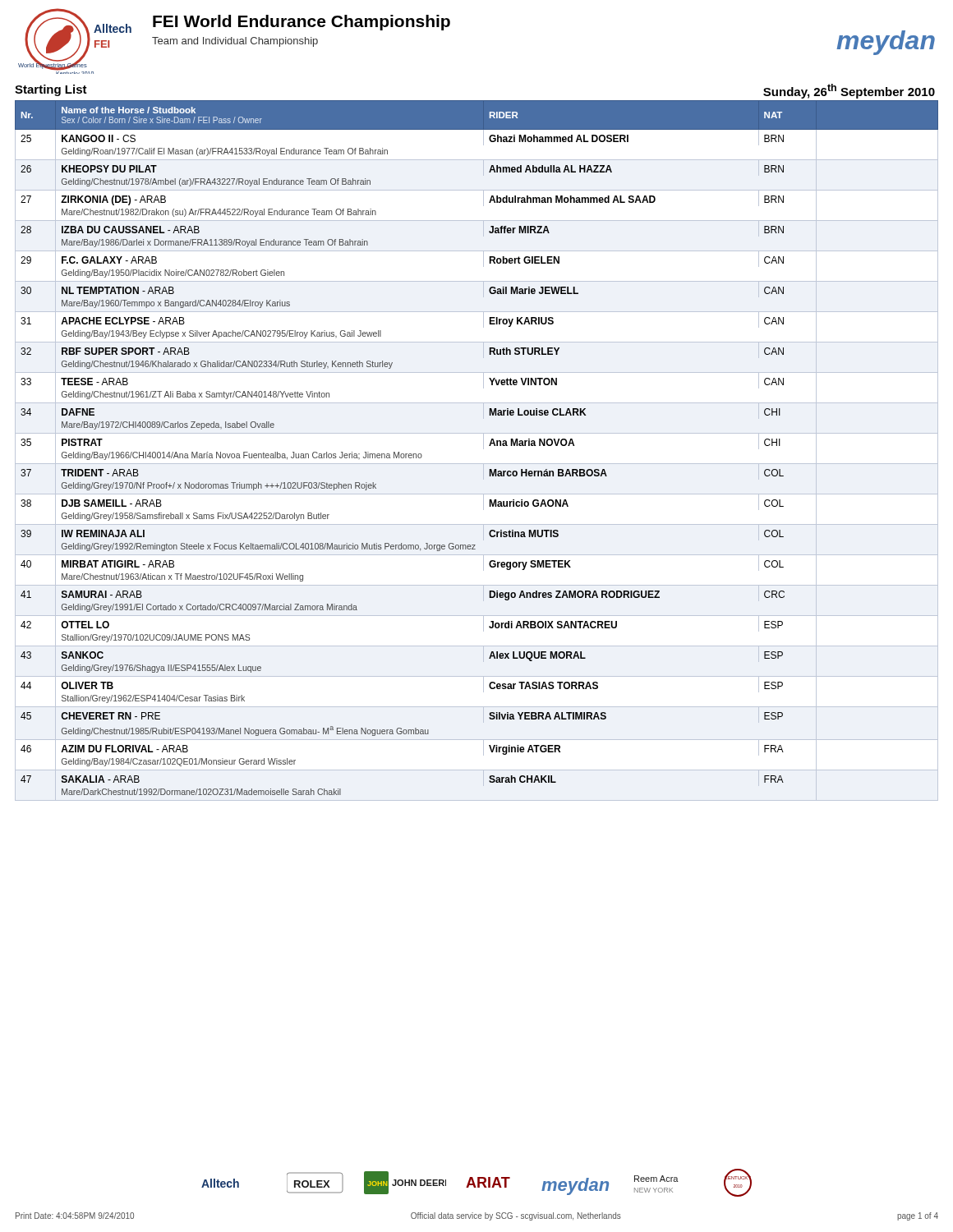Point to the region starting "Sunday, 26th September 2010"
The width and height of the screenshot is (953, 1232).
pyautogui.click(x=849, y=90)
